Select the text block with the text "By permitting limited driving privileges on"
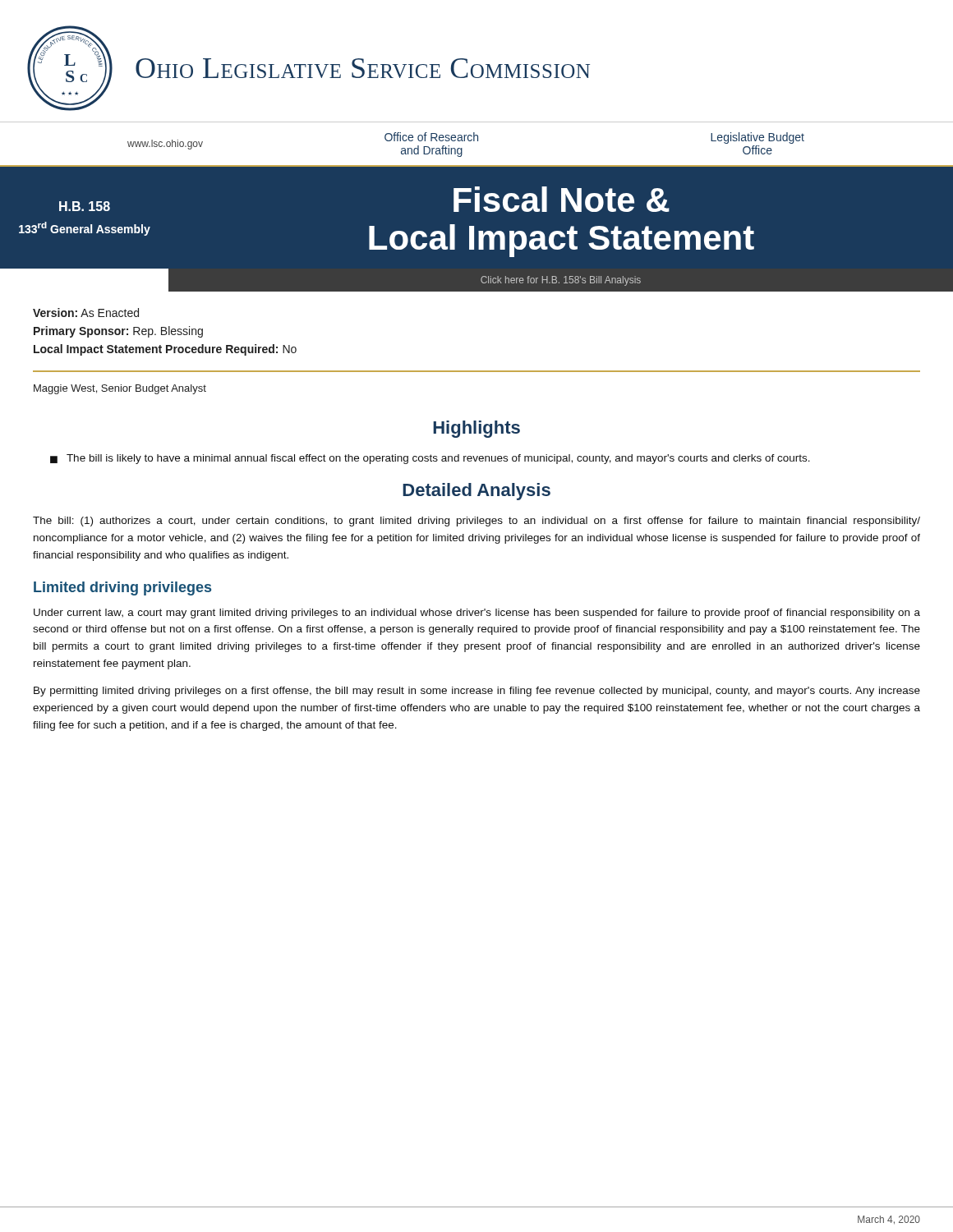The image size is (953, 1232). pos(476,708)
